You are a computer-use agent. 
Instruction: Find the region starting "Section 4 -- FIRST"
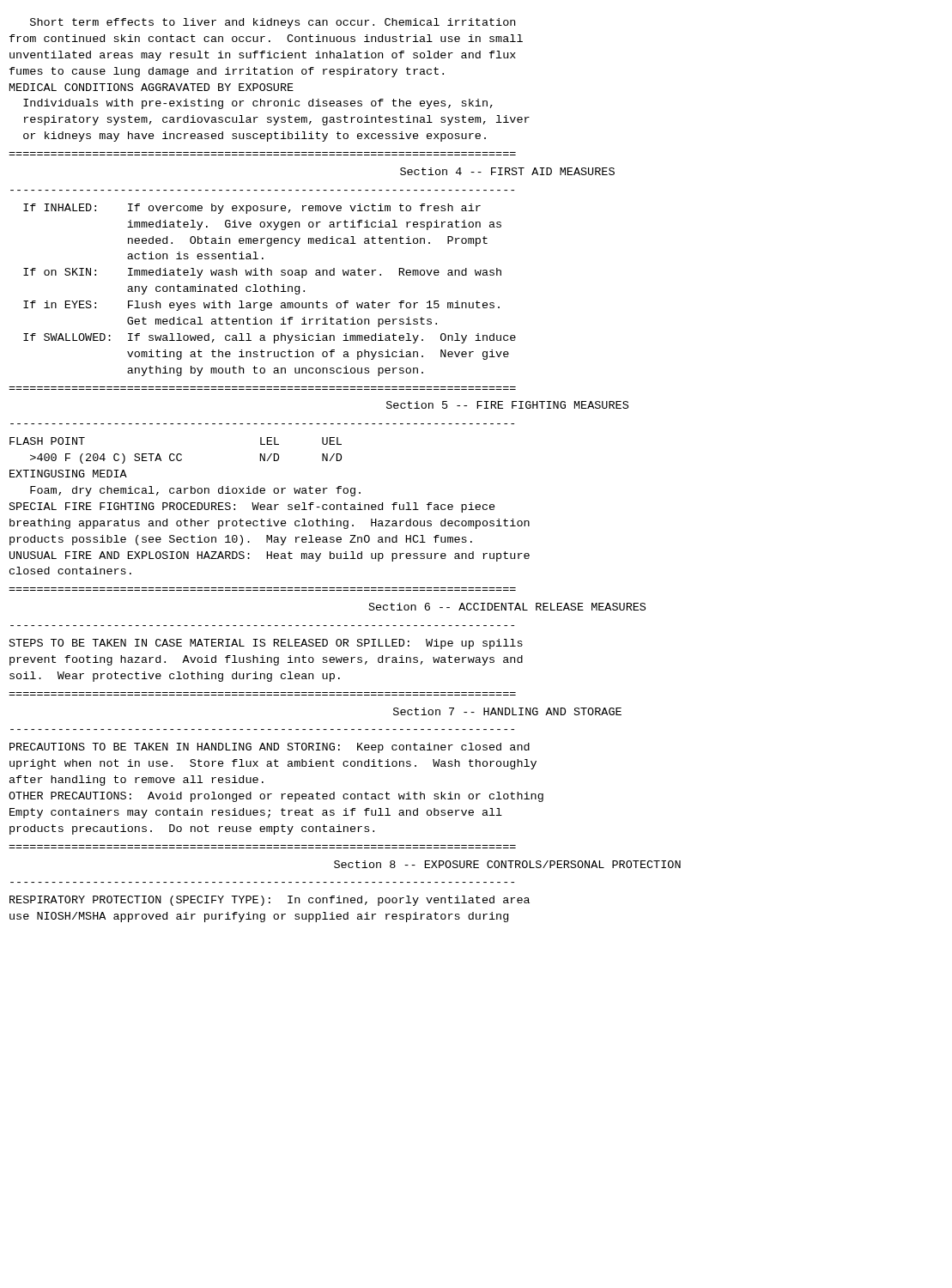[476, 173]
